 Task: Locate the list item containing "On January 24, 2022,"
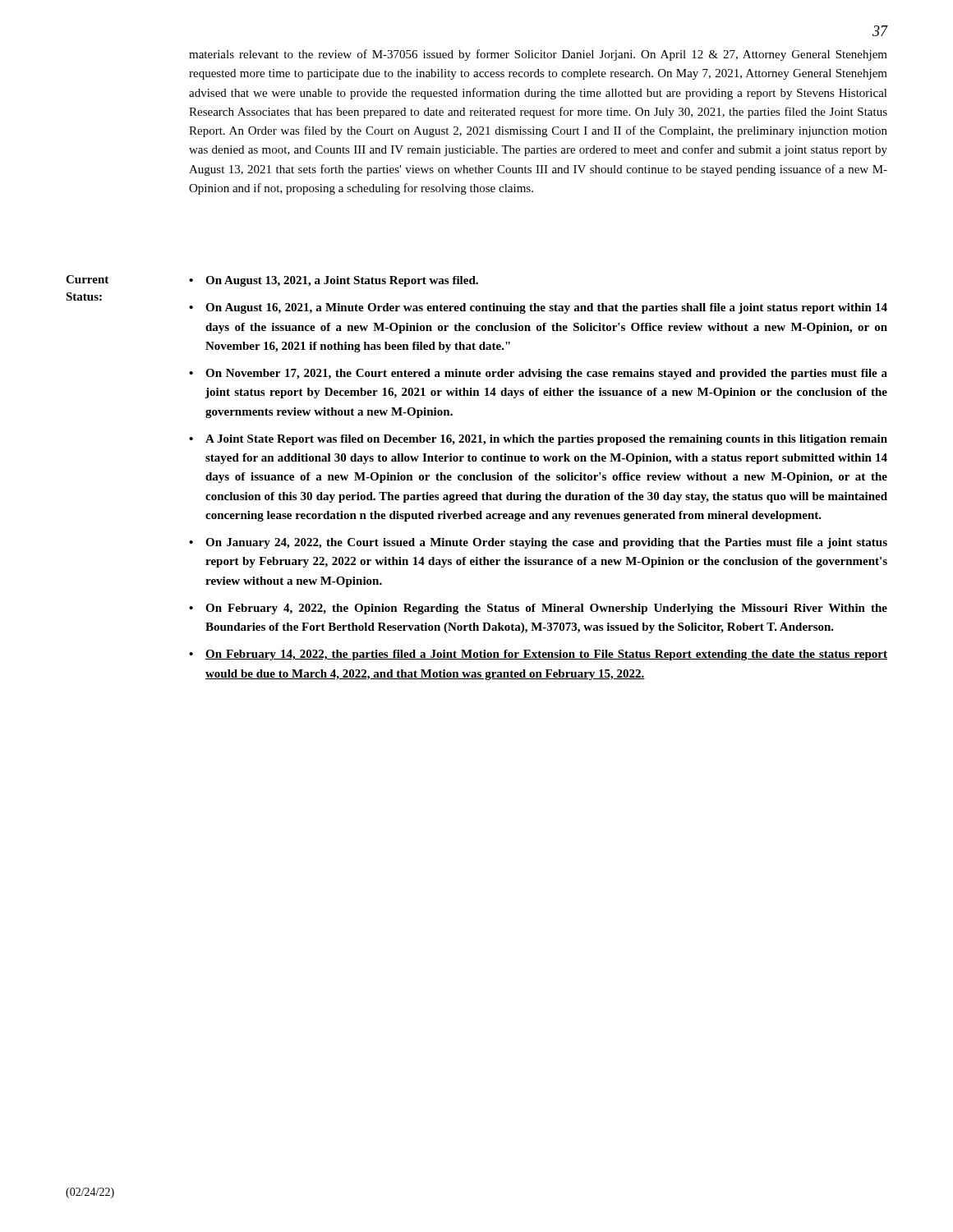tap(546, 561)
